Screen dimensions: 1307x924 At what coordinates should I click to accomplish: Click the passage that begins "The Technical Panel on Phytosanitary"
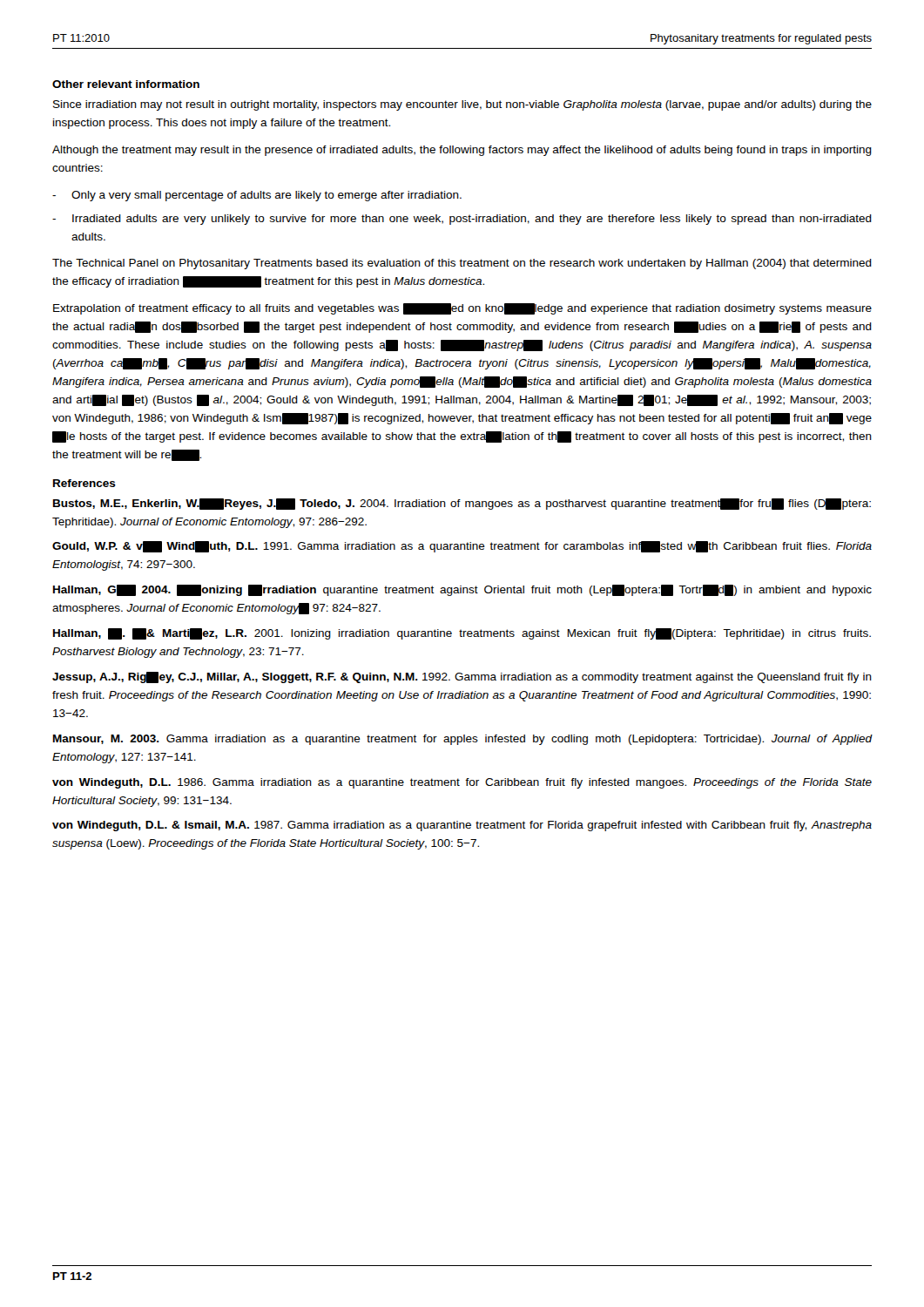(462, 274)
